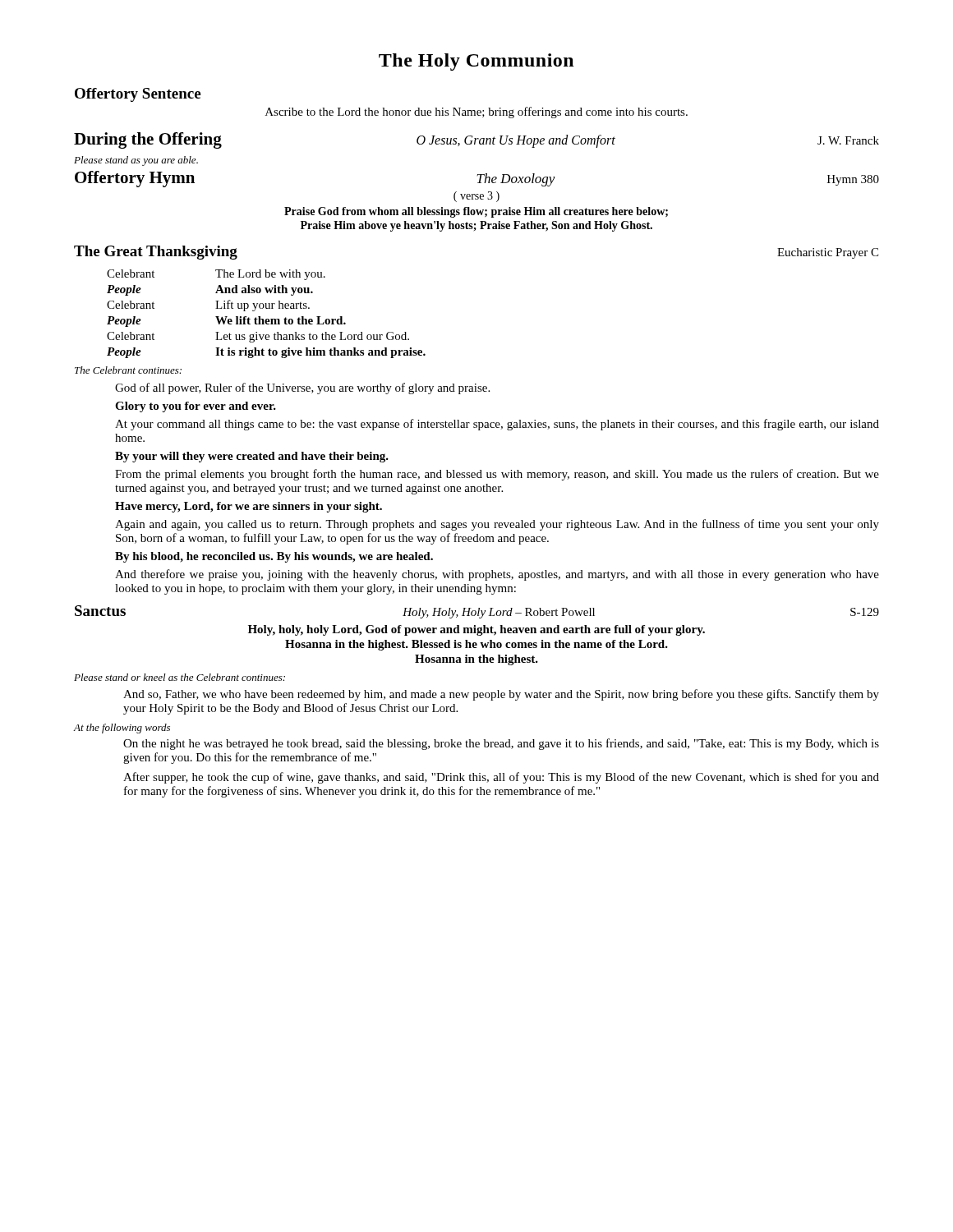Navigate to the element starting "Have mercy, Lord, for we are sinners in"

249,506
